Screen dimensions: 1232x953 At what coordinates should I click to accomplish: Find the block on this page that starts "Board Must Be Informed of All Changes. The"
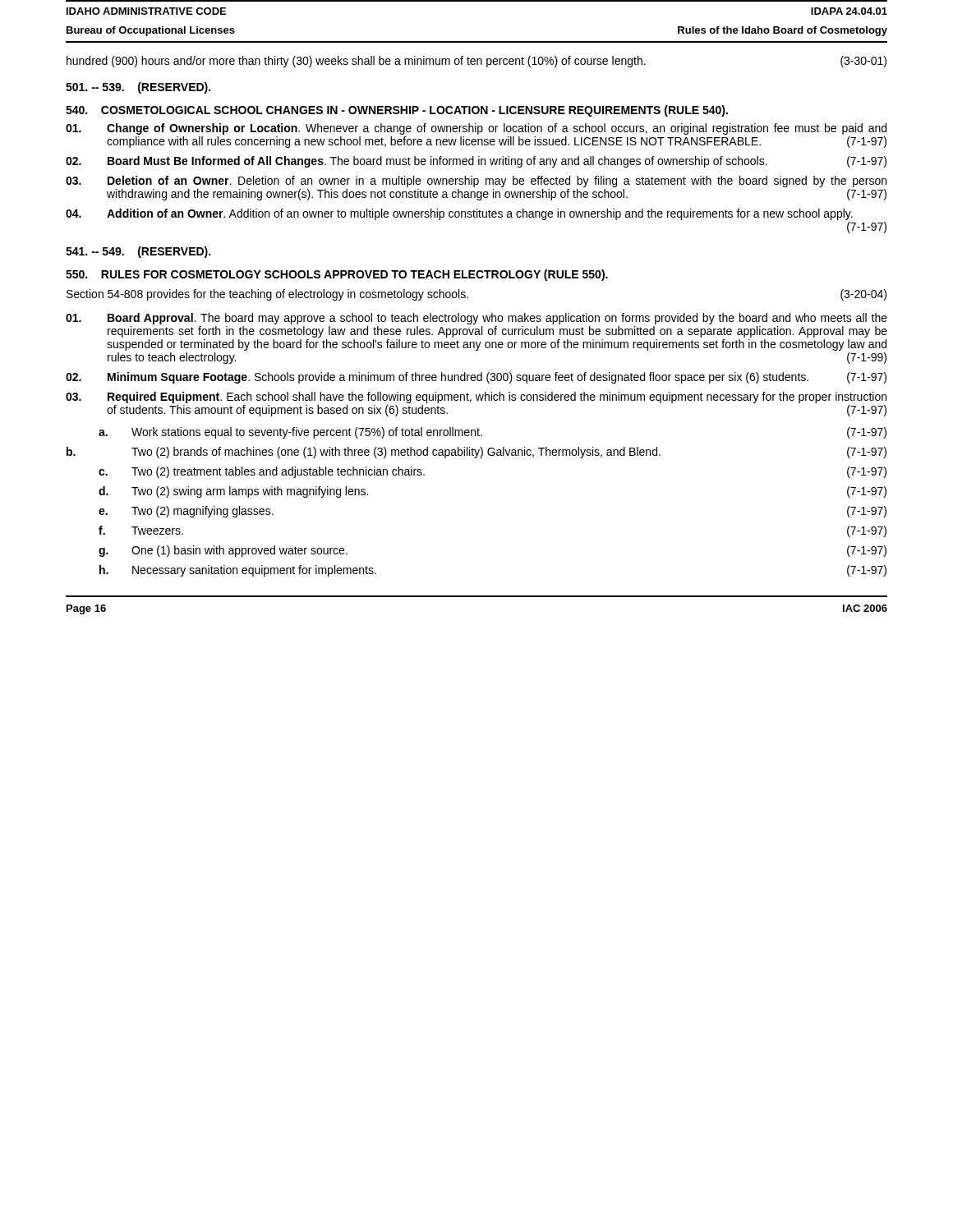476,161
